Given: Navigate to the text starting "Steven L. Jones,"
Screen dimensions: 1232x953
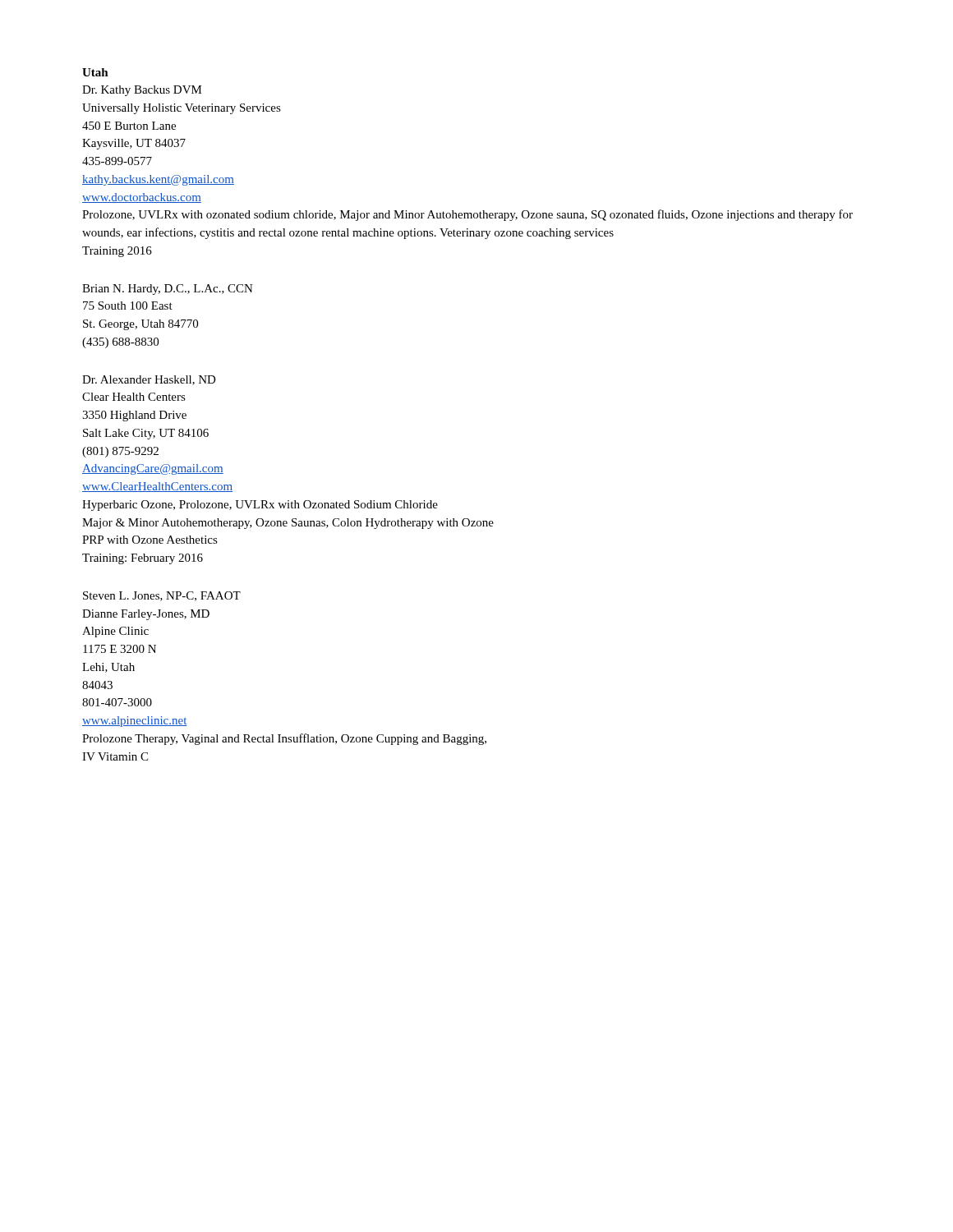Looking at the screenshot, I should pyautogui.click(x=162, y=596).
